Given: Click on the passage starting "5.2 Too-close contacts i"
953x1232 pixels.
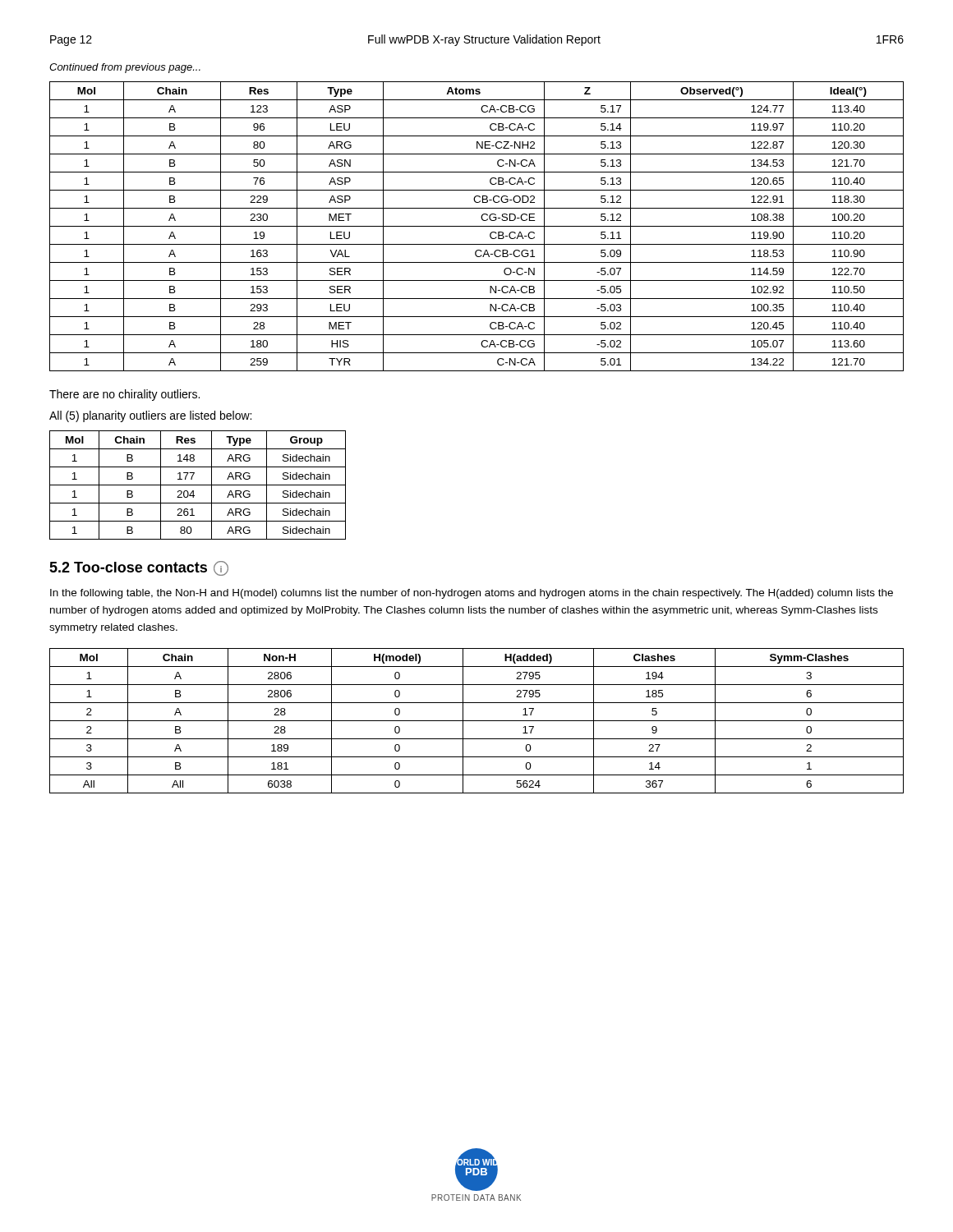Looking at the screenshot, I should tap(139, 568).
